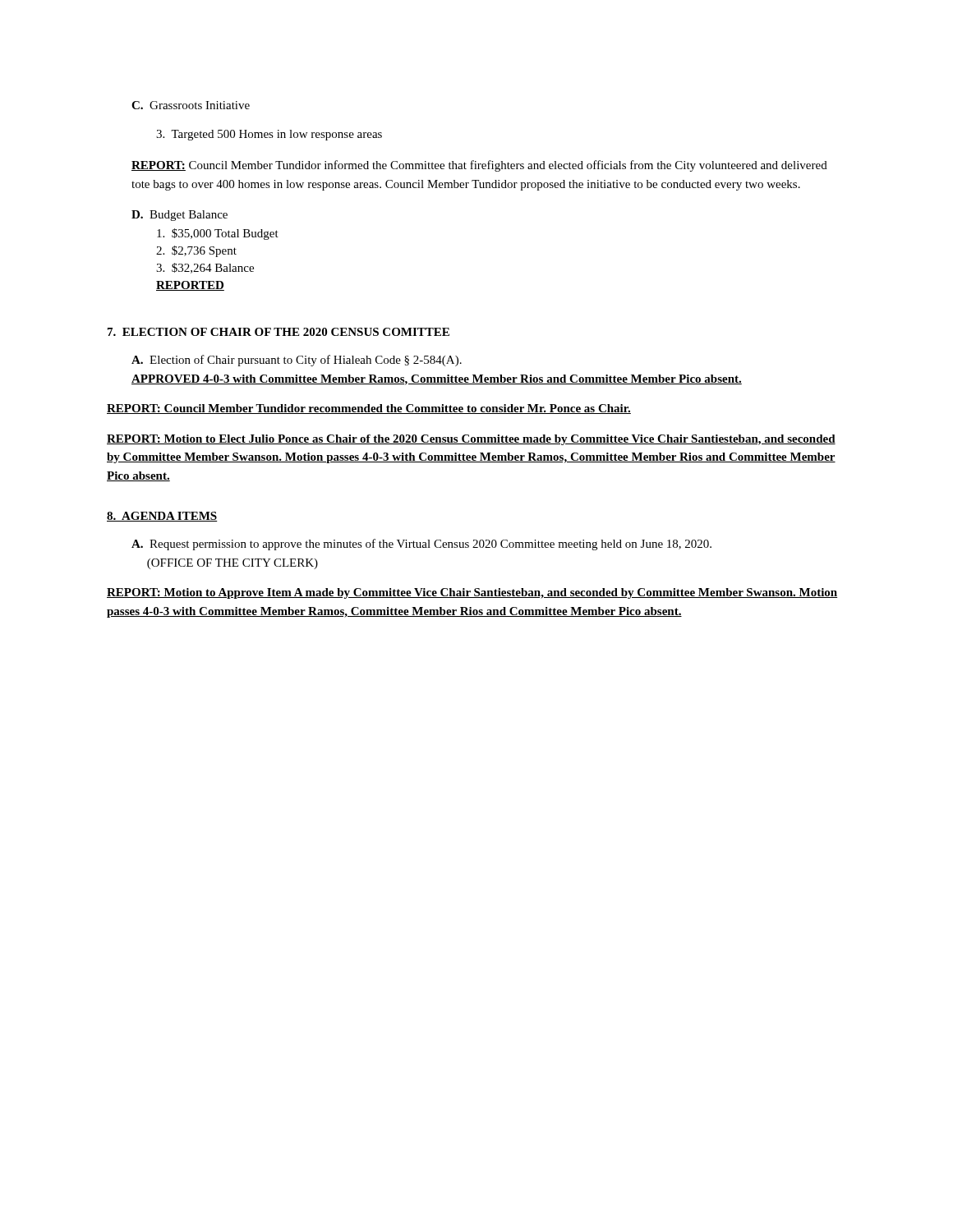Find the passage starting "A. Request permission to approve the"

[422, 553]
